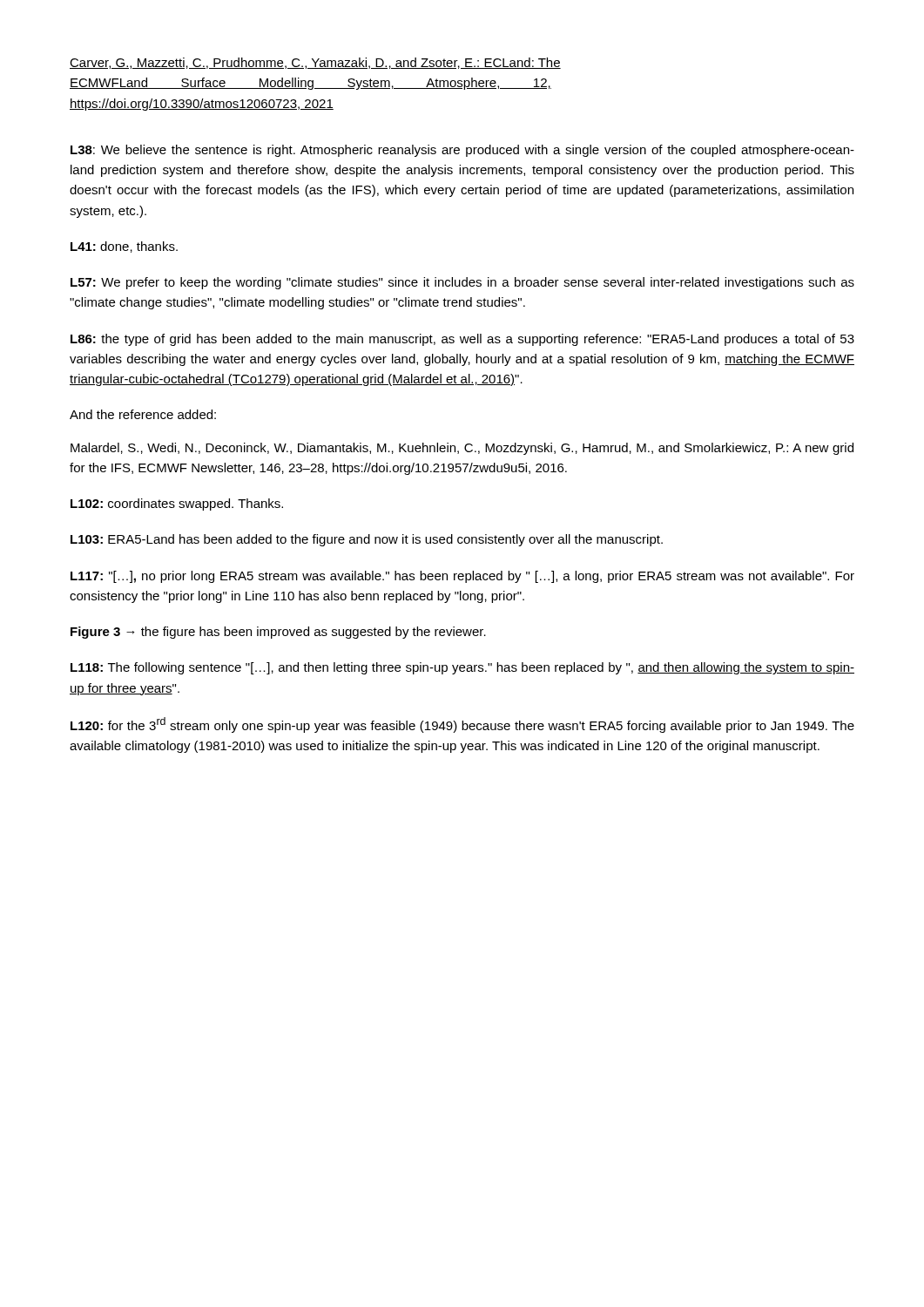Screen dimensions: 1307x924
Task: Select the text containing "L41: done, thanks."
Action: point(124,246)
